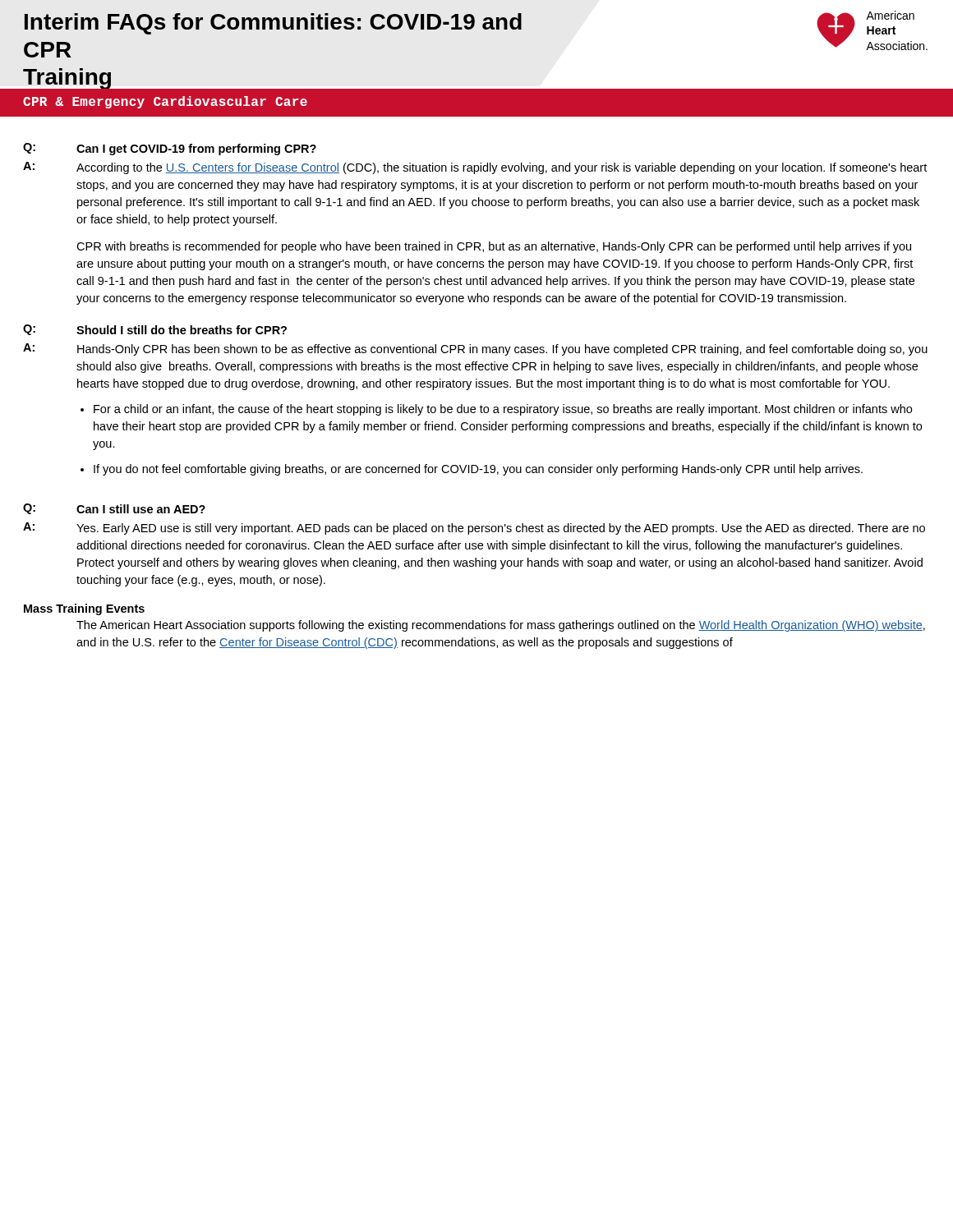Point to the text block starting "For a child or an infant, the cause"
953x1232 pixels.
[x=508, y=426]
